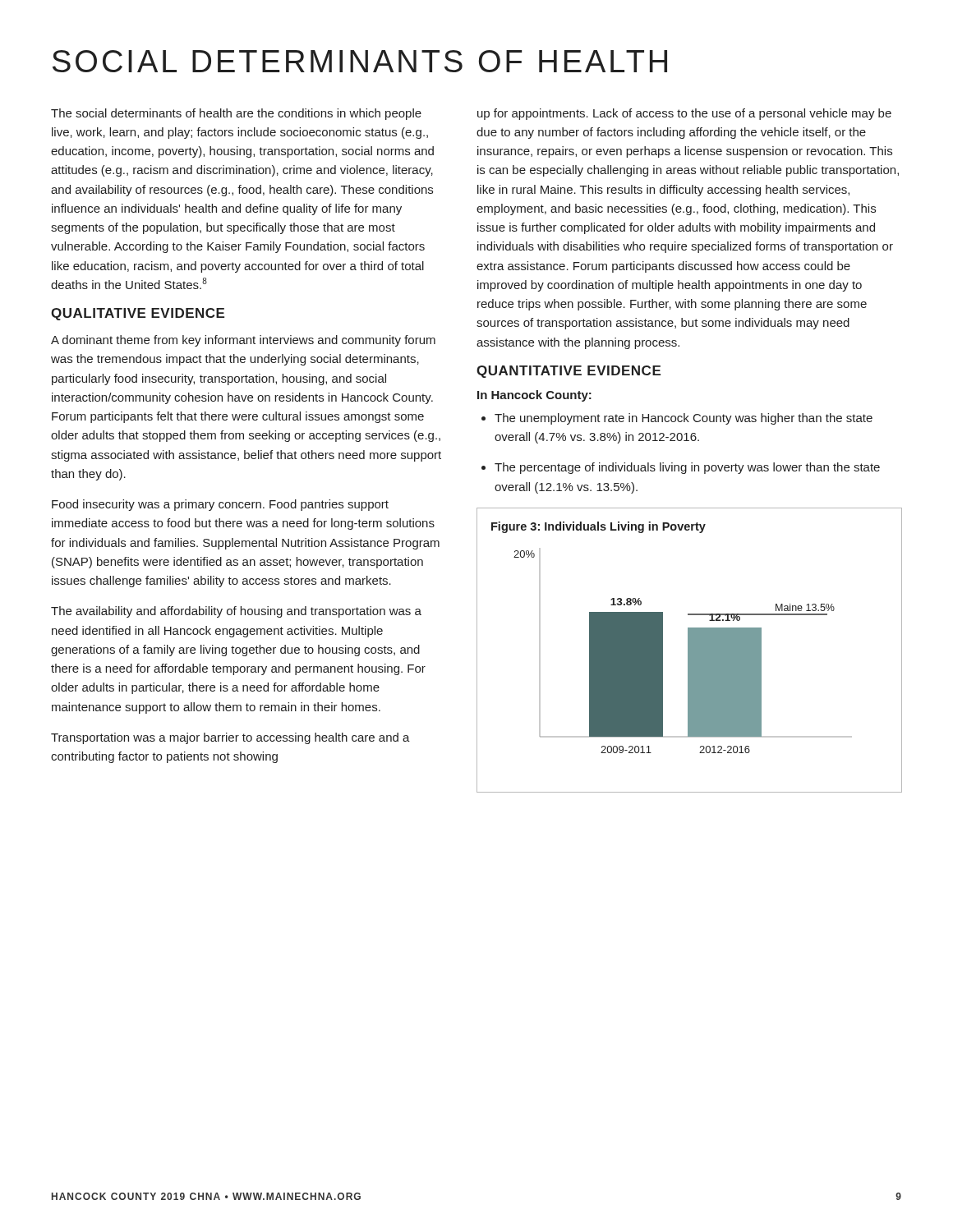Navigate to the text starting "Food insecurity was"
This screenshot has width=953, height=1232.
click(248, 542)
